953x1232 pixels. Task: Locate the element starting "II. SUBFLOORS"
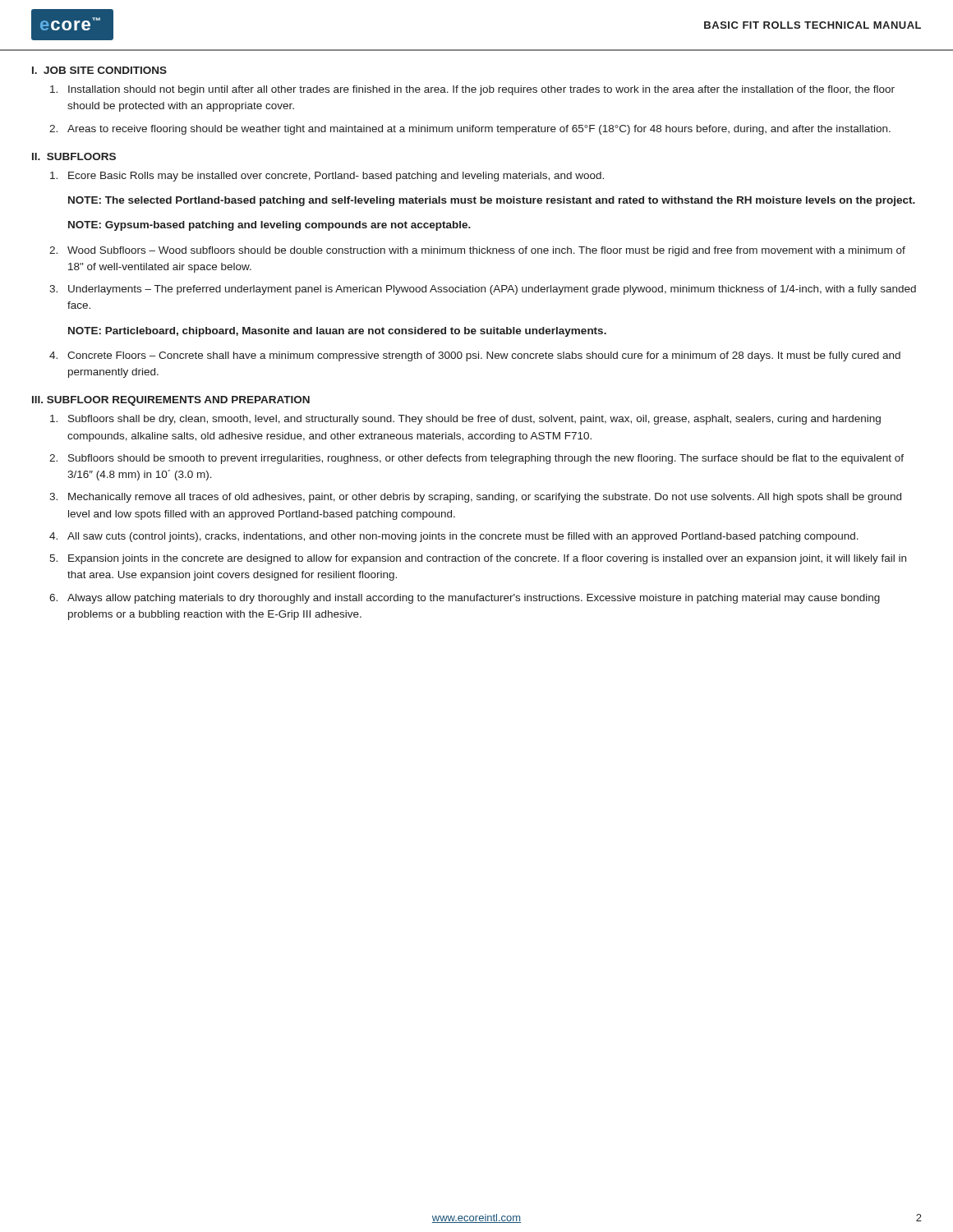click(x=74, y=156)
